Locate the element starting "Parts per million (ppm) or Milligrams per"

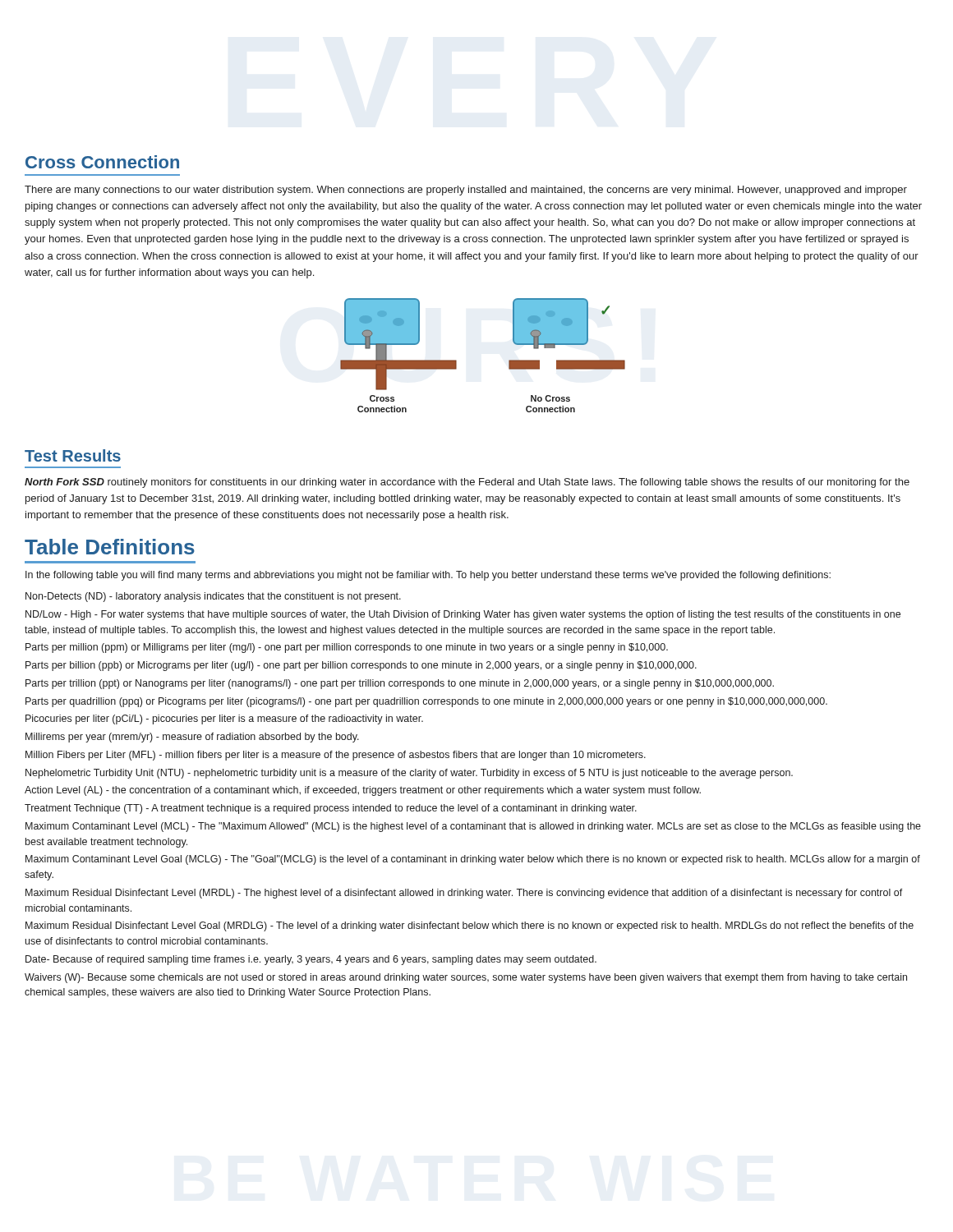pyautogui.click(x=347, y=647)
